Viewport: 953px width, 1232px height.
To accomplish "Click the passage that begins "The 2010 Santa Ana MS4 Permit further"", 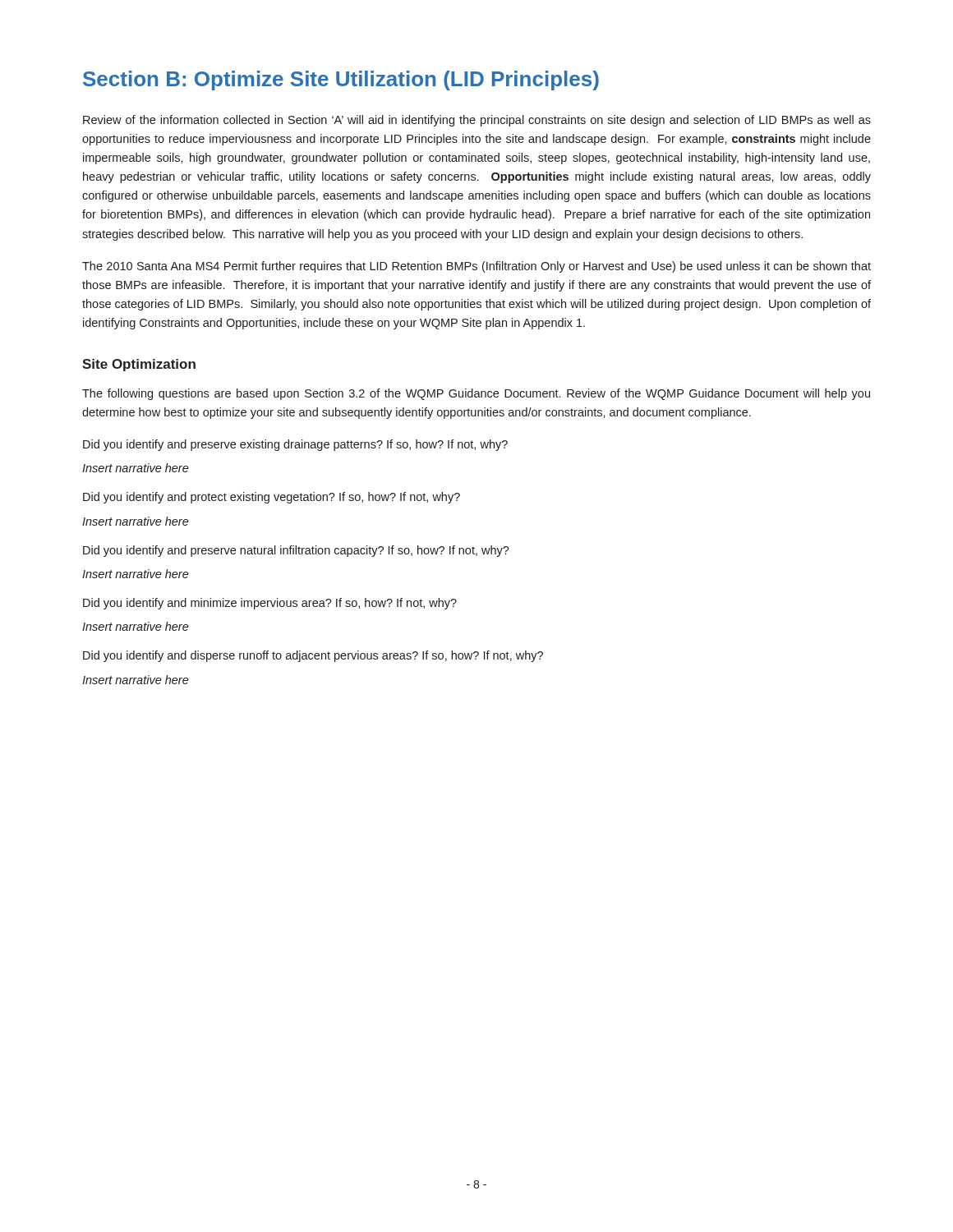I will pyautogui.click(x=476, y=295).
